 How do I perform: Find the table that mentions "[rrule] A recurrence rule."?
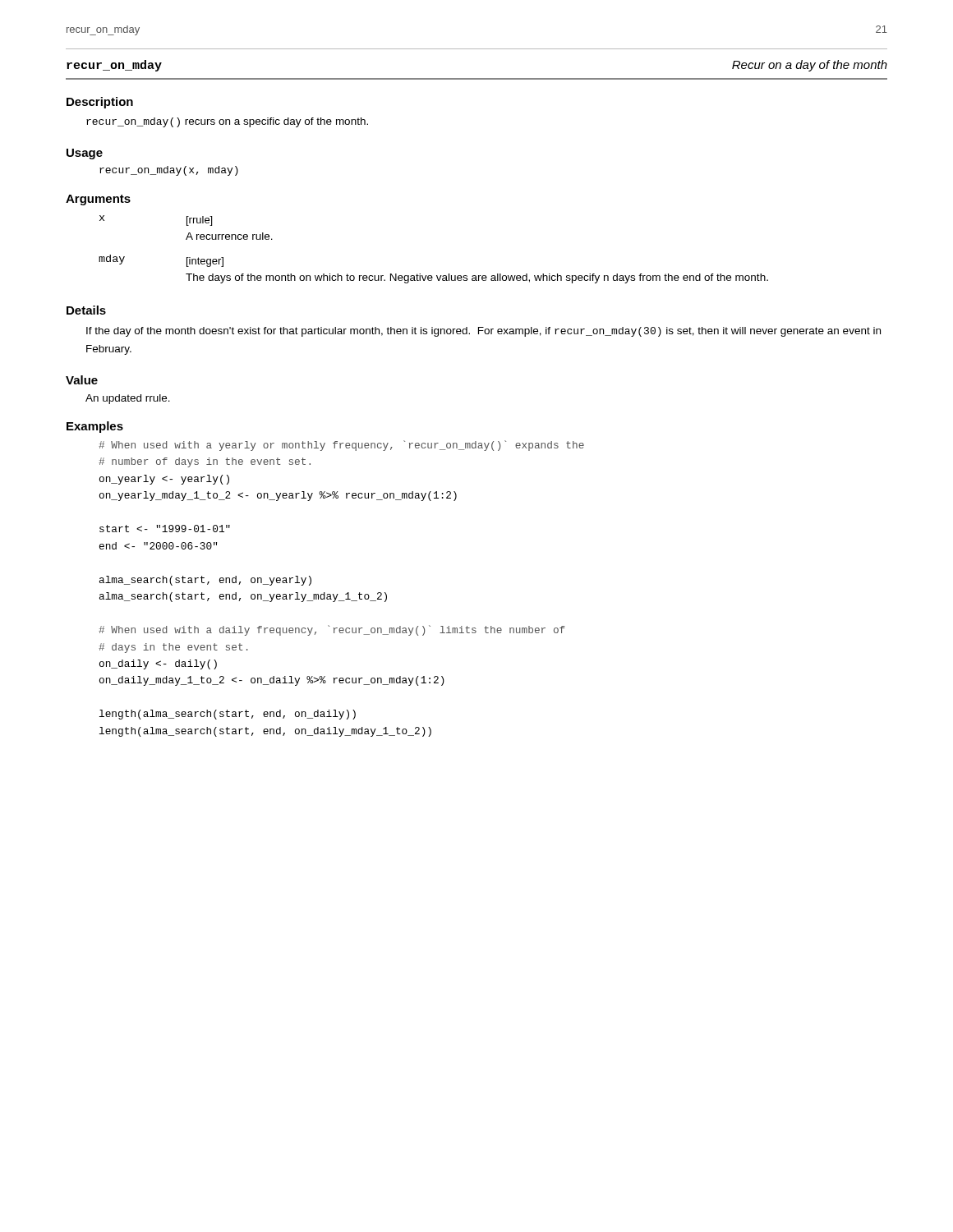tap(476, 249)
